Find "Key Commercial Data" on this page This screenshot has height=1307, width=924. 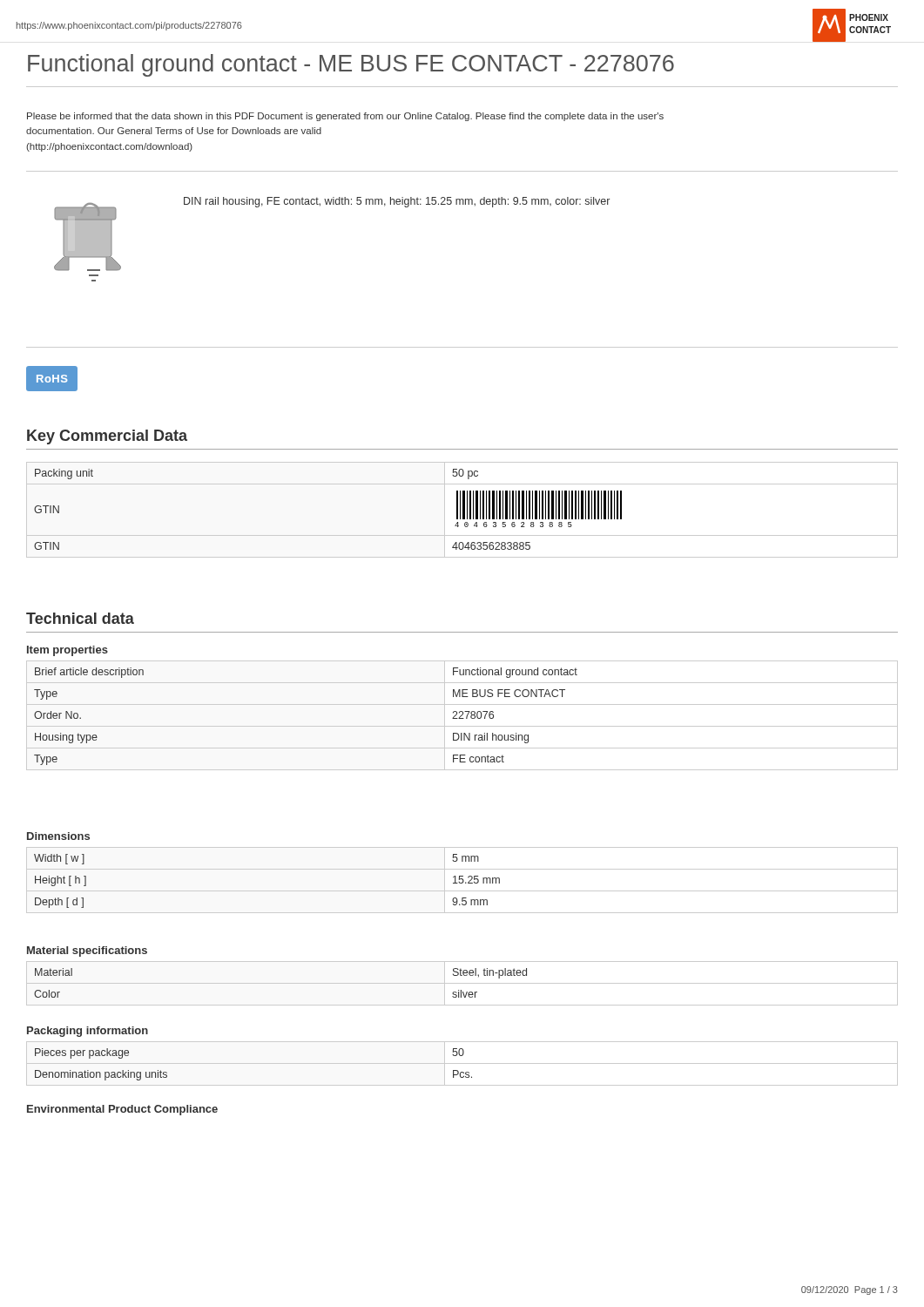pyautogui.click(x=462, y=438)
